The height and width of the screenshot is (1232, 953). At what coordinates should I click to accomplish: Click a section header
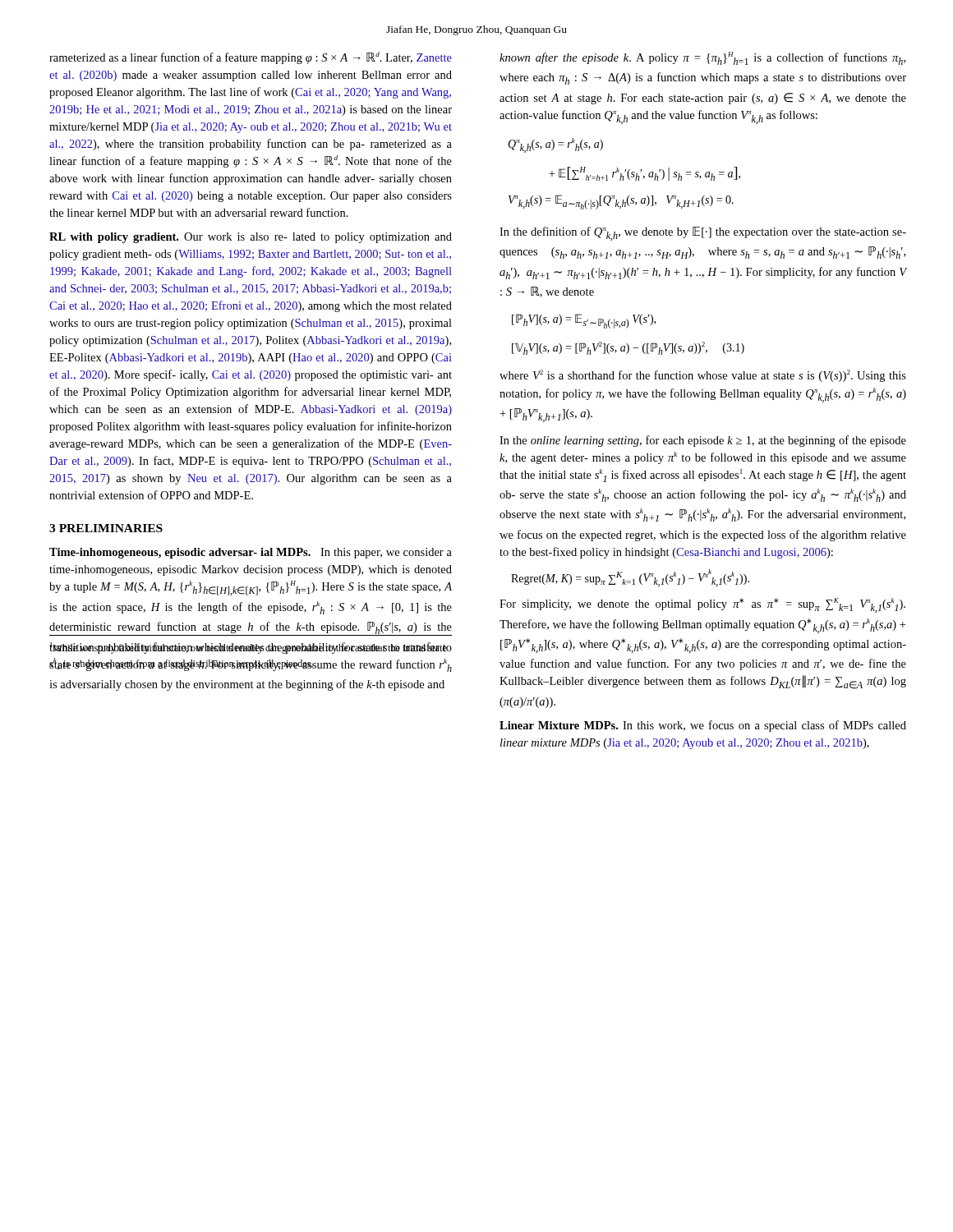(x=106, y=528)
